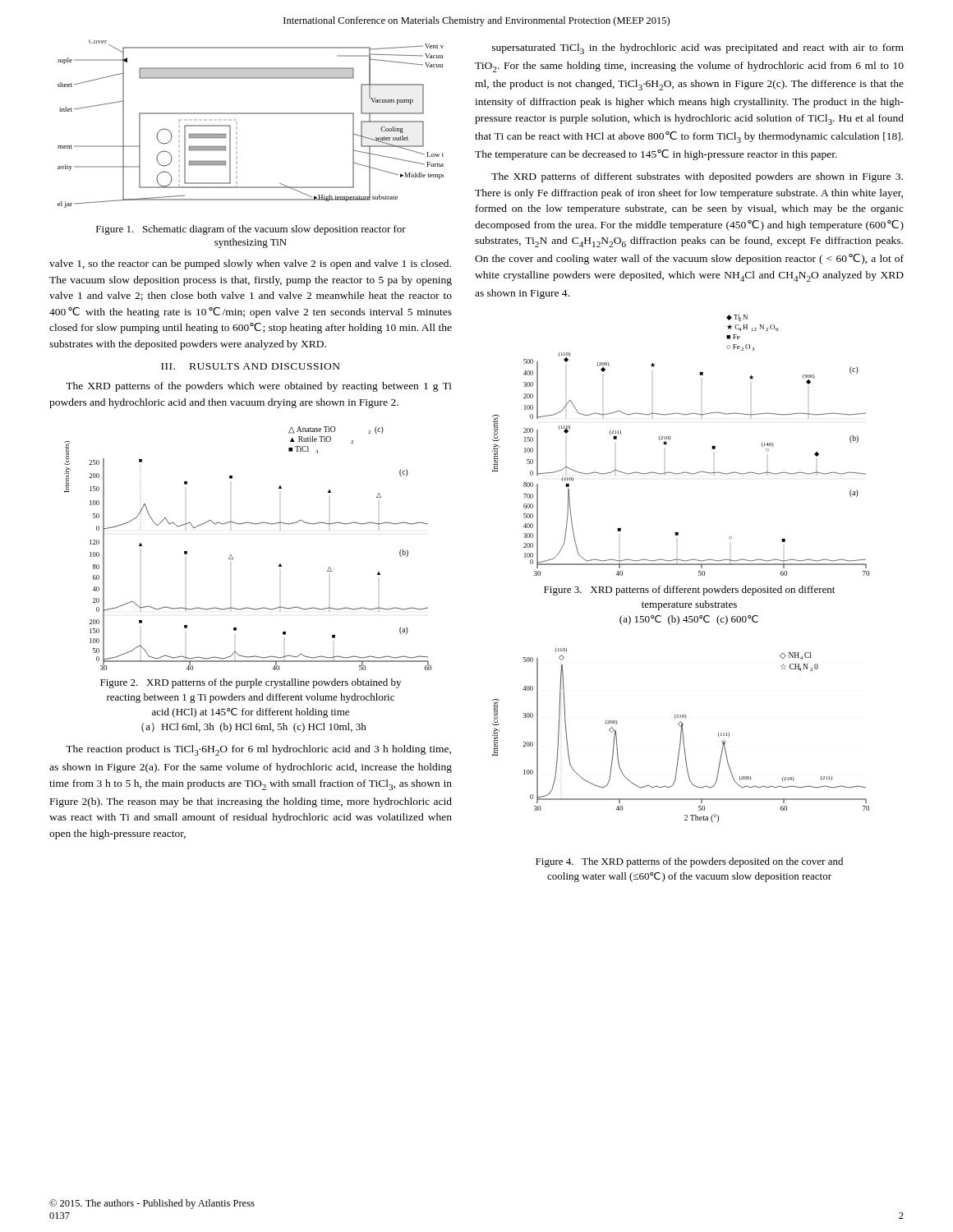Select the caption containing "Figure 1. Schematic diagram"
Screen dimensions: 1232x953
[x=251, y=235]
